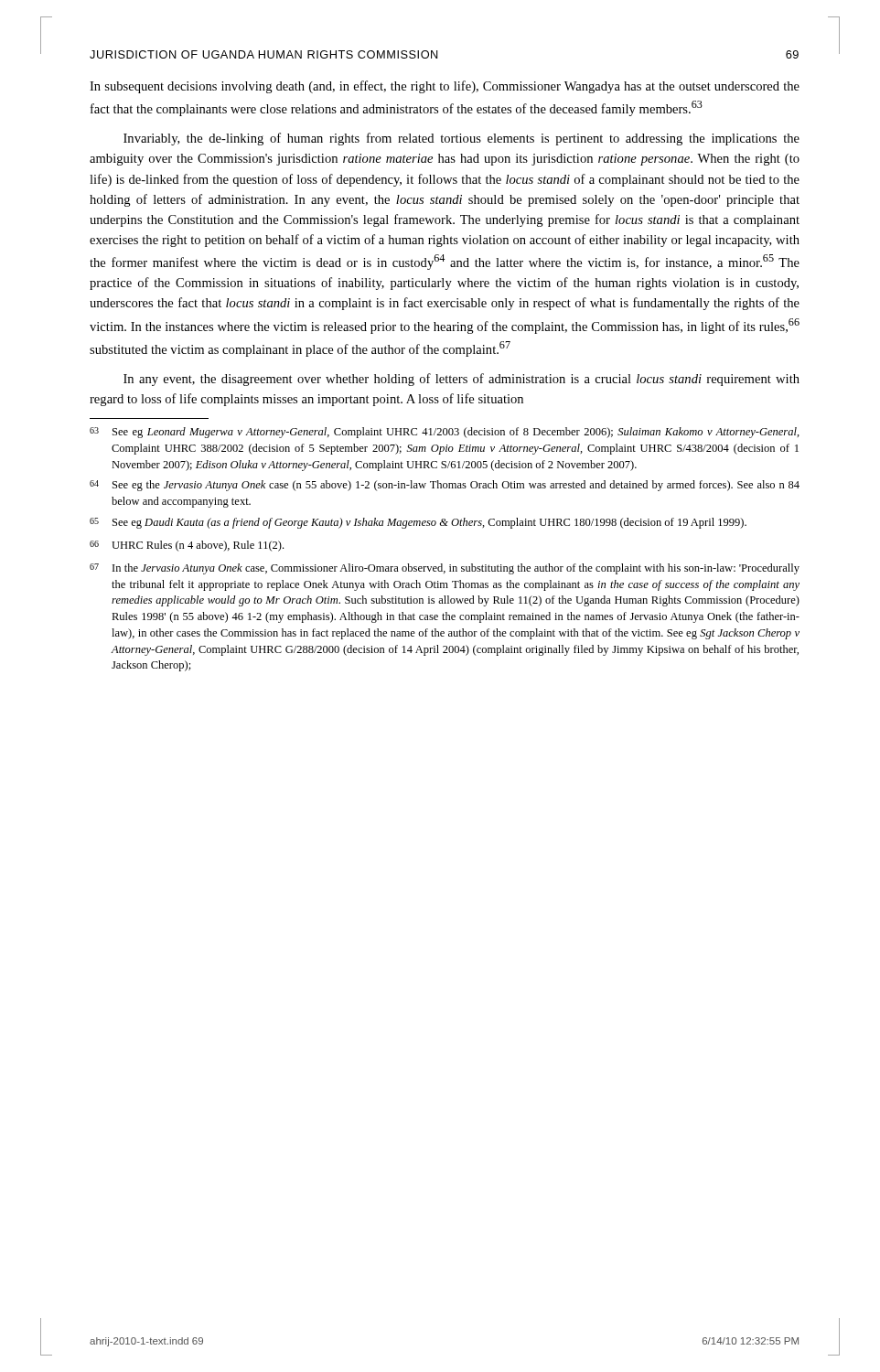Point to the block beginning "Invariably, the de-linking of human rights"
The image size is (880, 1372).
click(x=445, y=244)
